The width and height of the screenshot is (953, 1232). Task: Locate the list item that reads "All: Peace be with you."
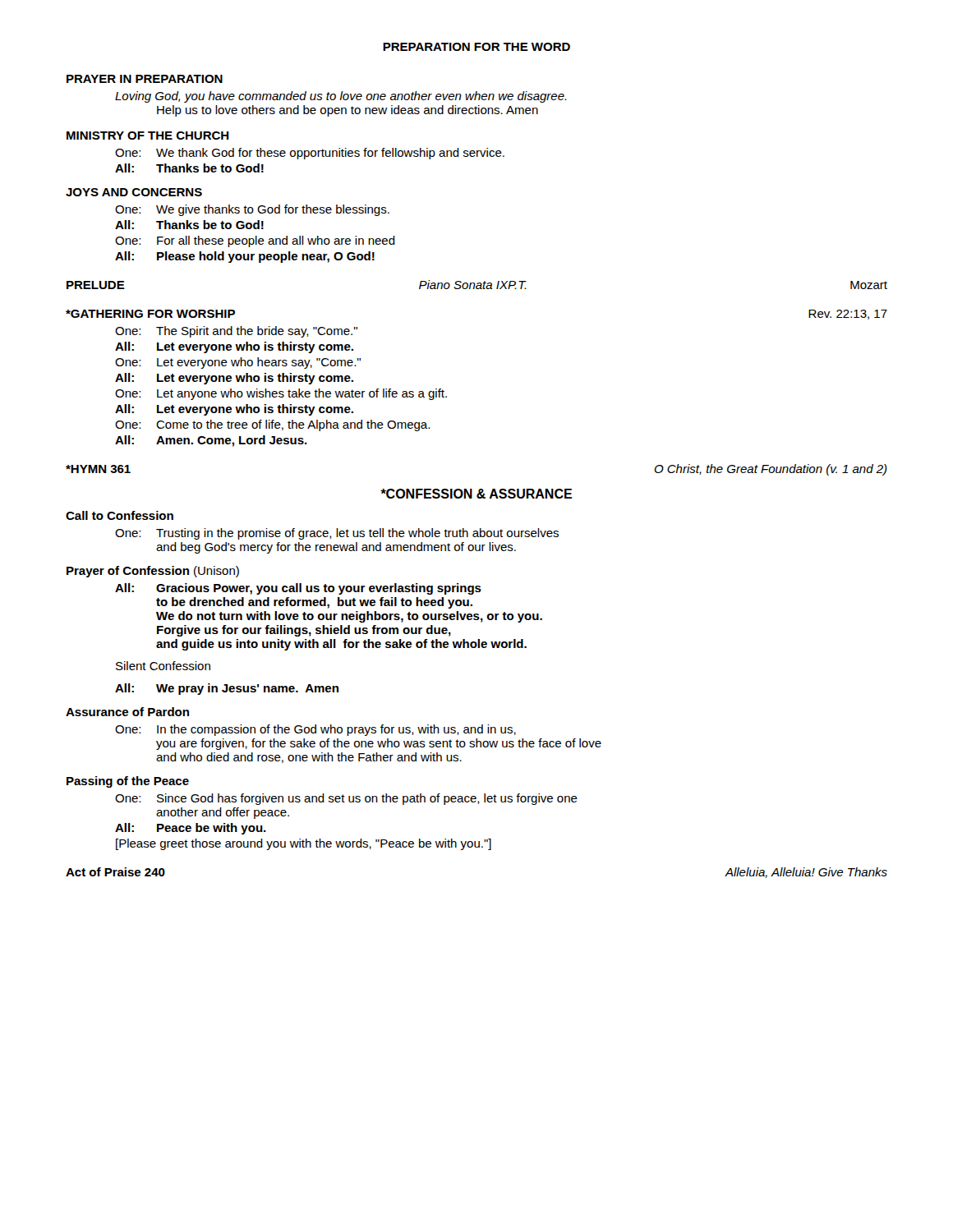click(191, 829)
